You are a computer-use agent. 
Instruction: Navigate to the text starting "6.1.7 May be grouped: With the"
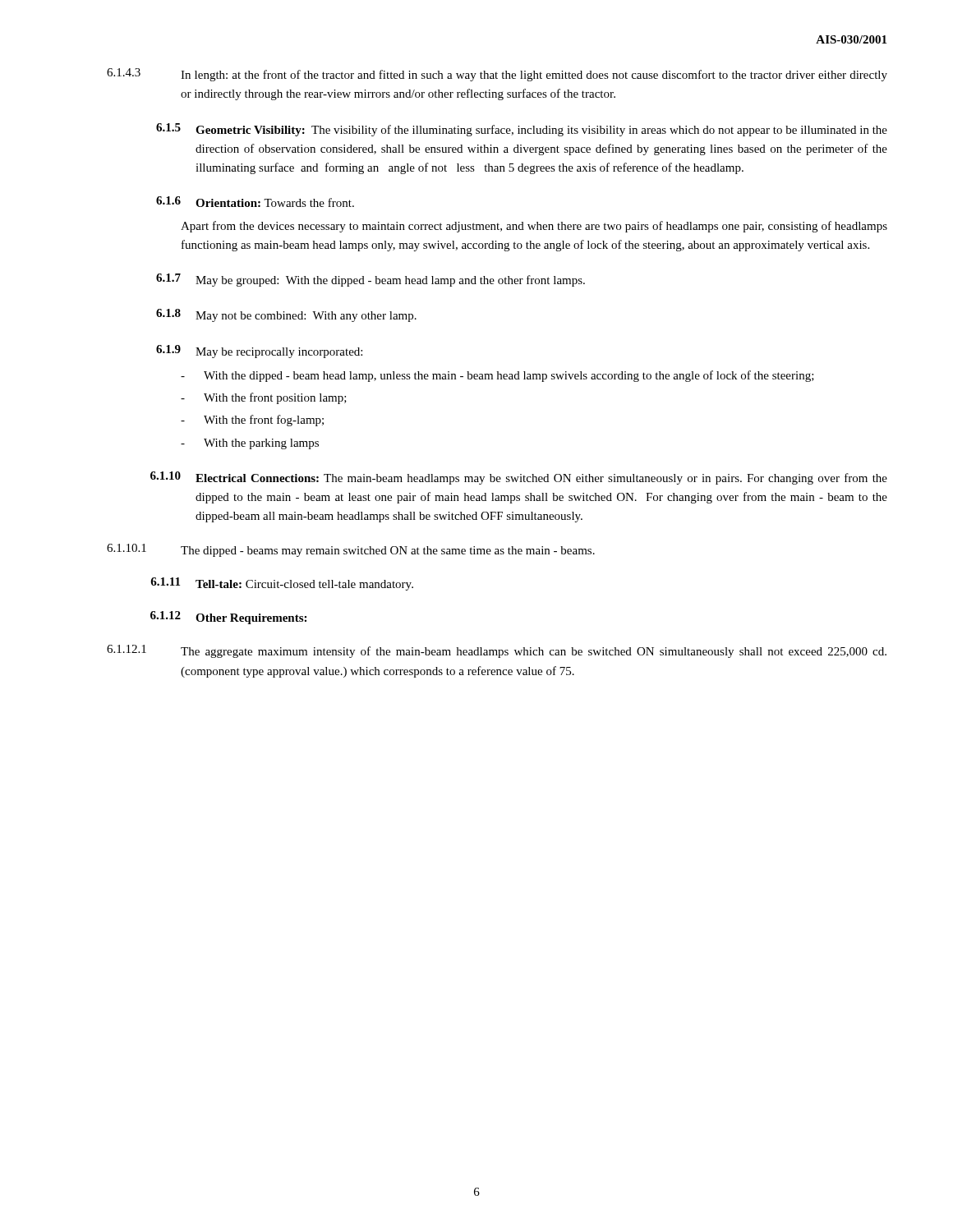point(497,281)
